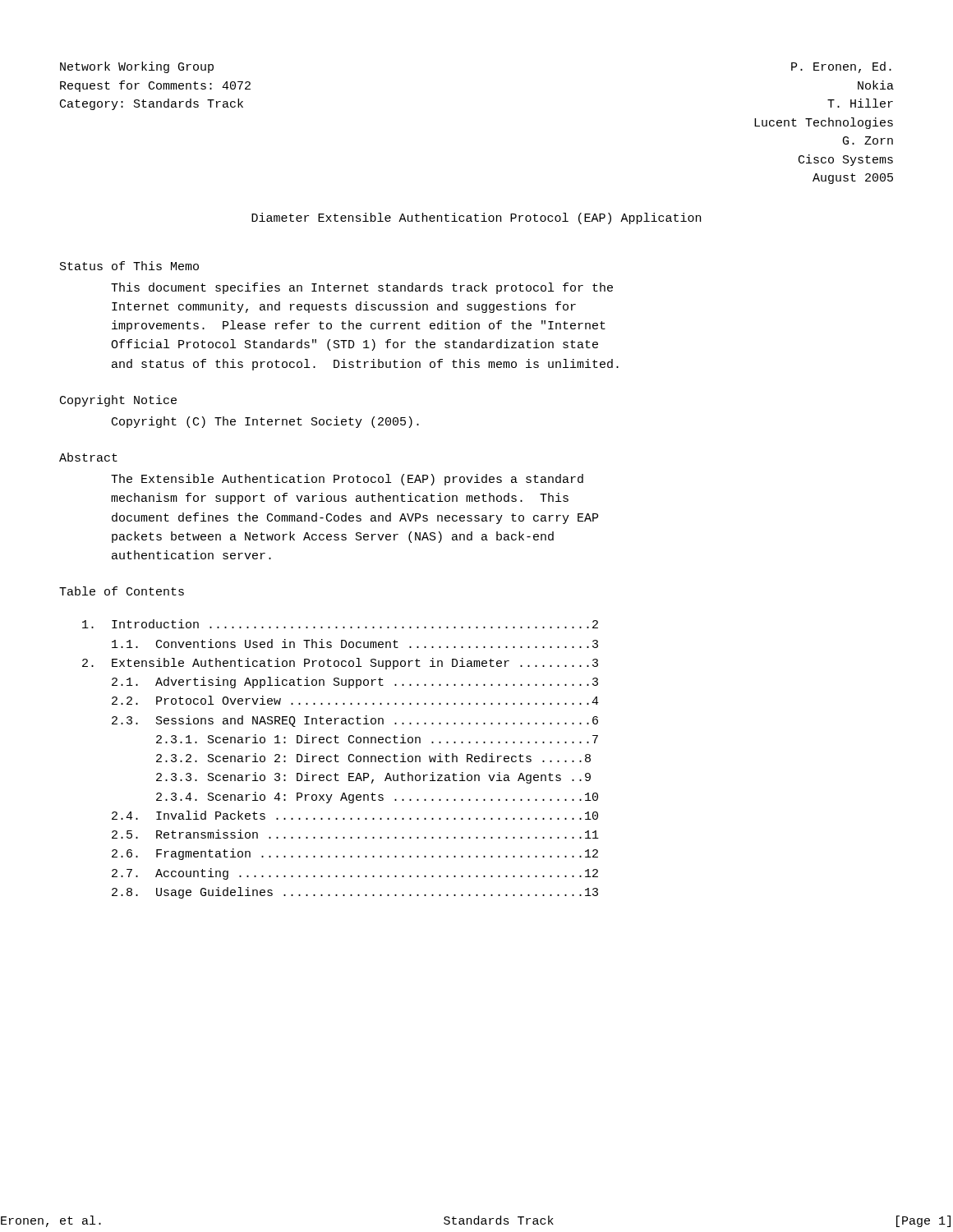The height and width of the screenshot is (1232, 953).
Task: Click the passage that begins "Copyright (C) The"
Action: coord(255,422)
